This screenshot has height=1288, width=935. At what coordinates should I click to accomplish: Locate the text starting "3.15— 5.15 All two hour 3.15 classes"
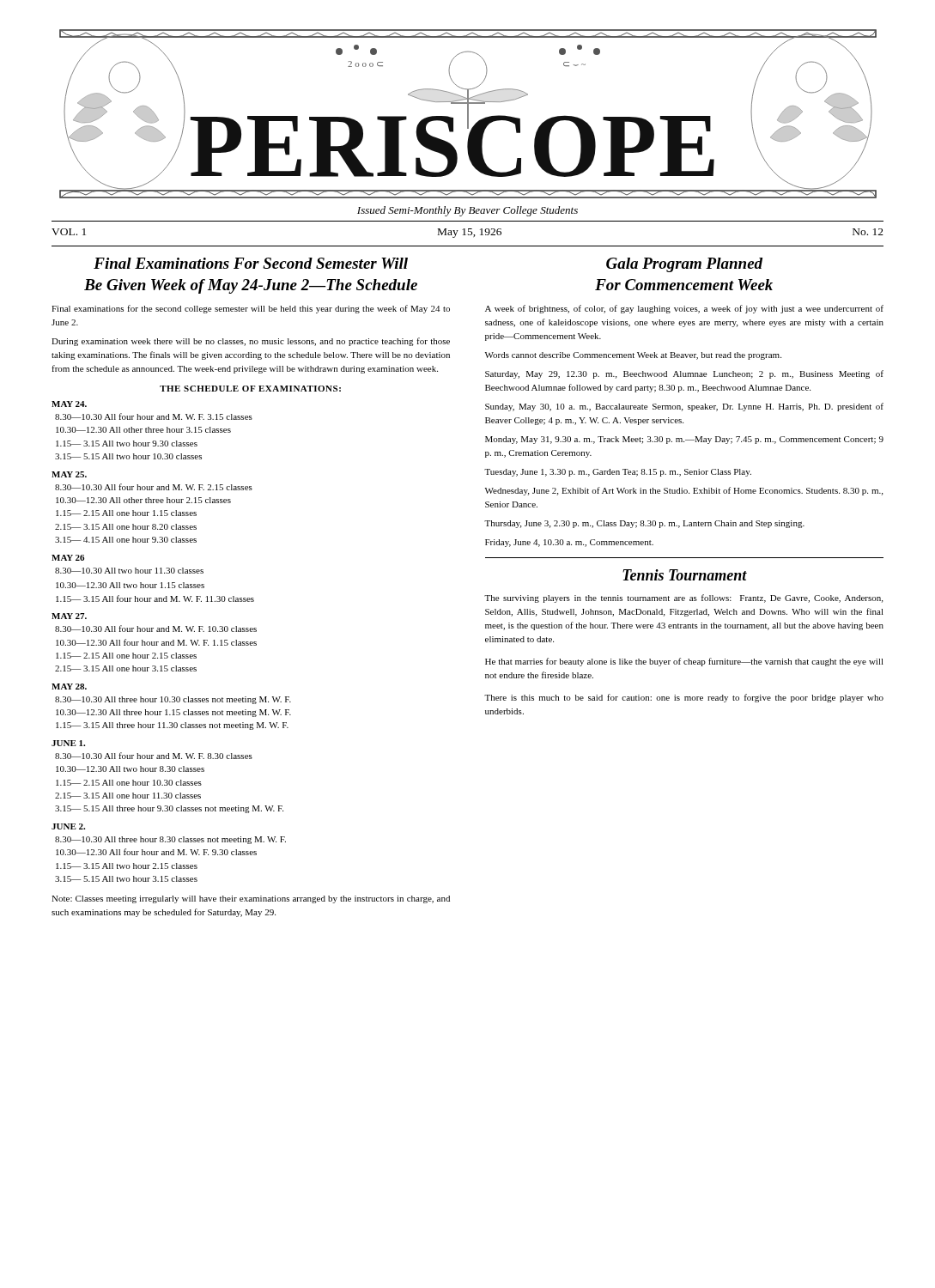coord(126,878)
